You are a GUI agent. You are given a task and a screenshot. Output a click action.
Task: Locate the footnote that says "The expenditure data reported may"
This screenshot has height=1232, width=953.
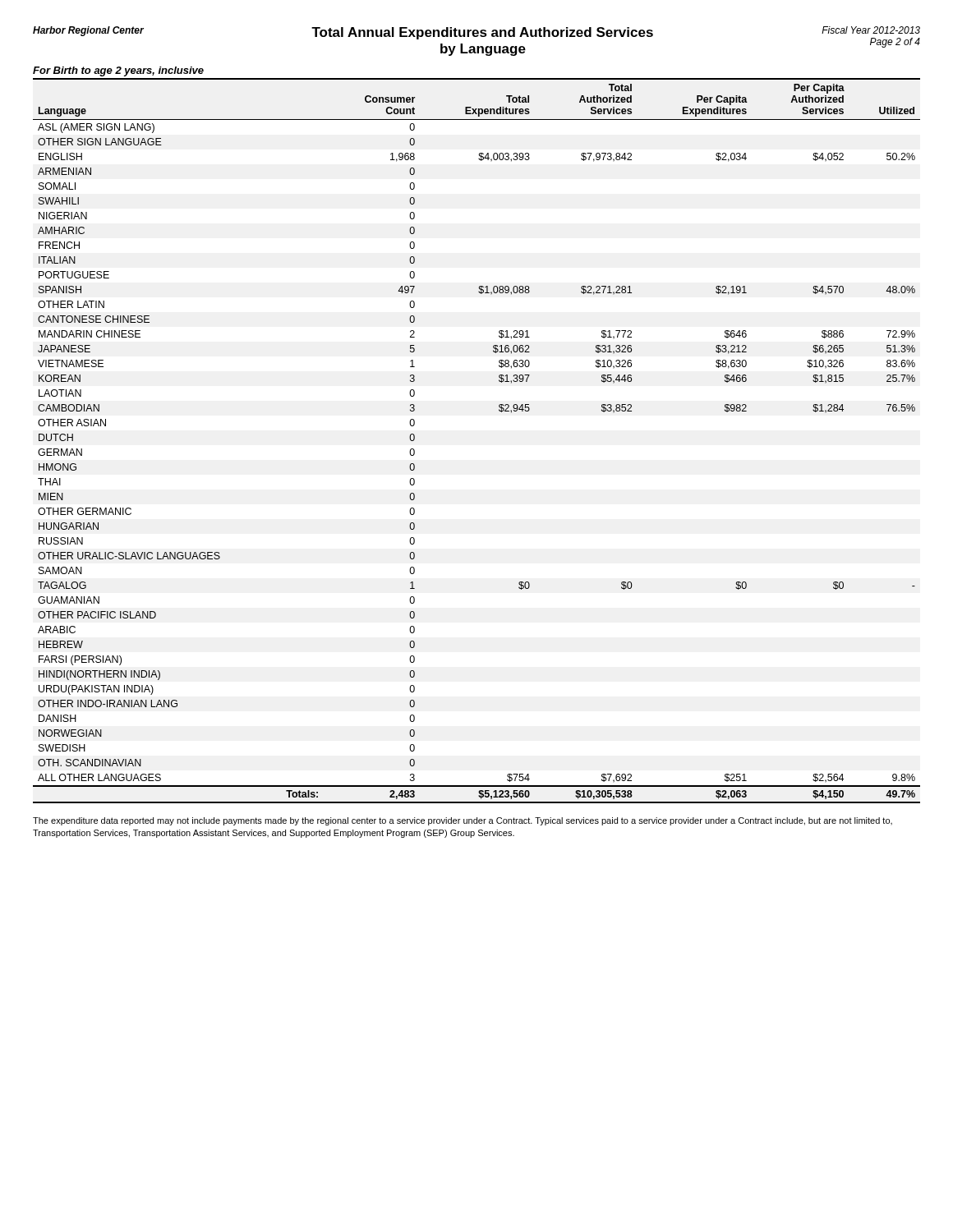point(463,827)
